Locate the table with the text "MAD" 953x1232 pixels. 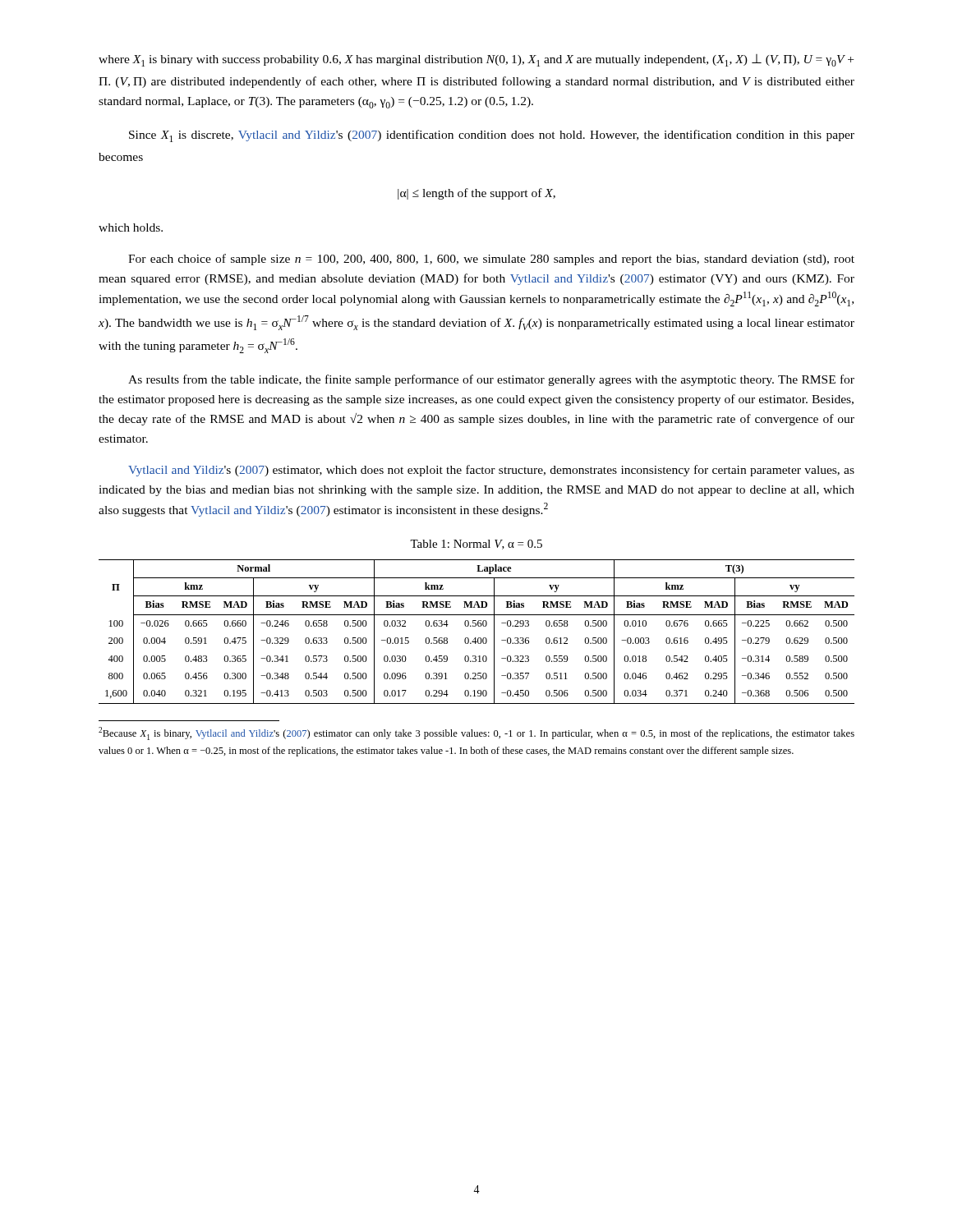[476, 631]
